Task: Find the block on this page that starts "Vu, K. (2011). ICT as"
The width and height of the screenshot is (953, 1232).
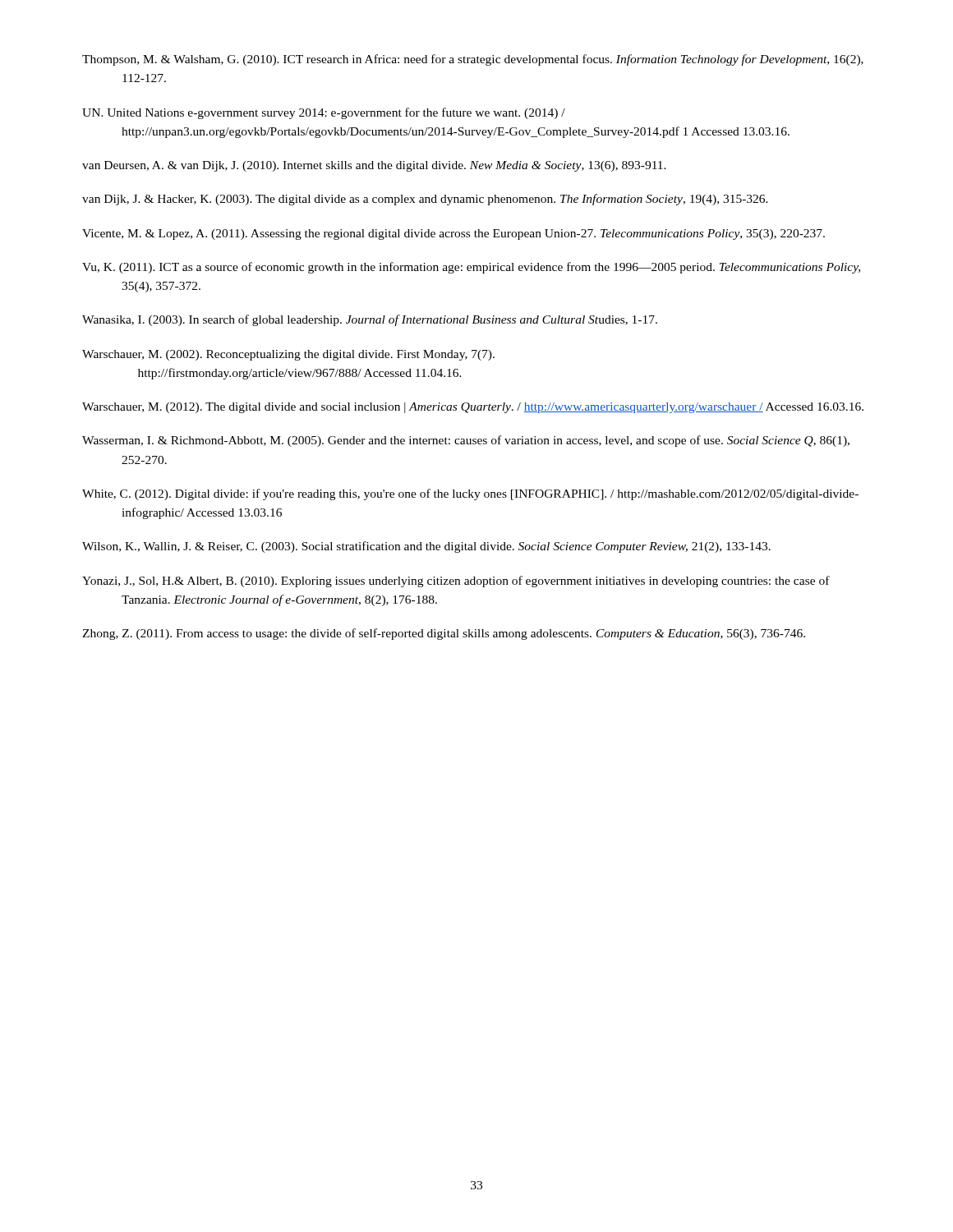Action: pos(472,276)
